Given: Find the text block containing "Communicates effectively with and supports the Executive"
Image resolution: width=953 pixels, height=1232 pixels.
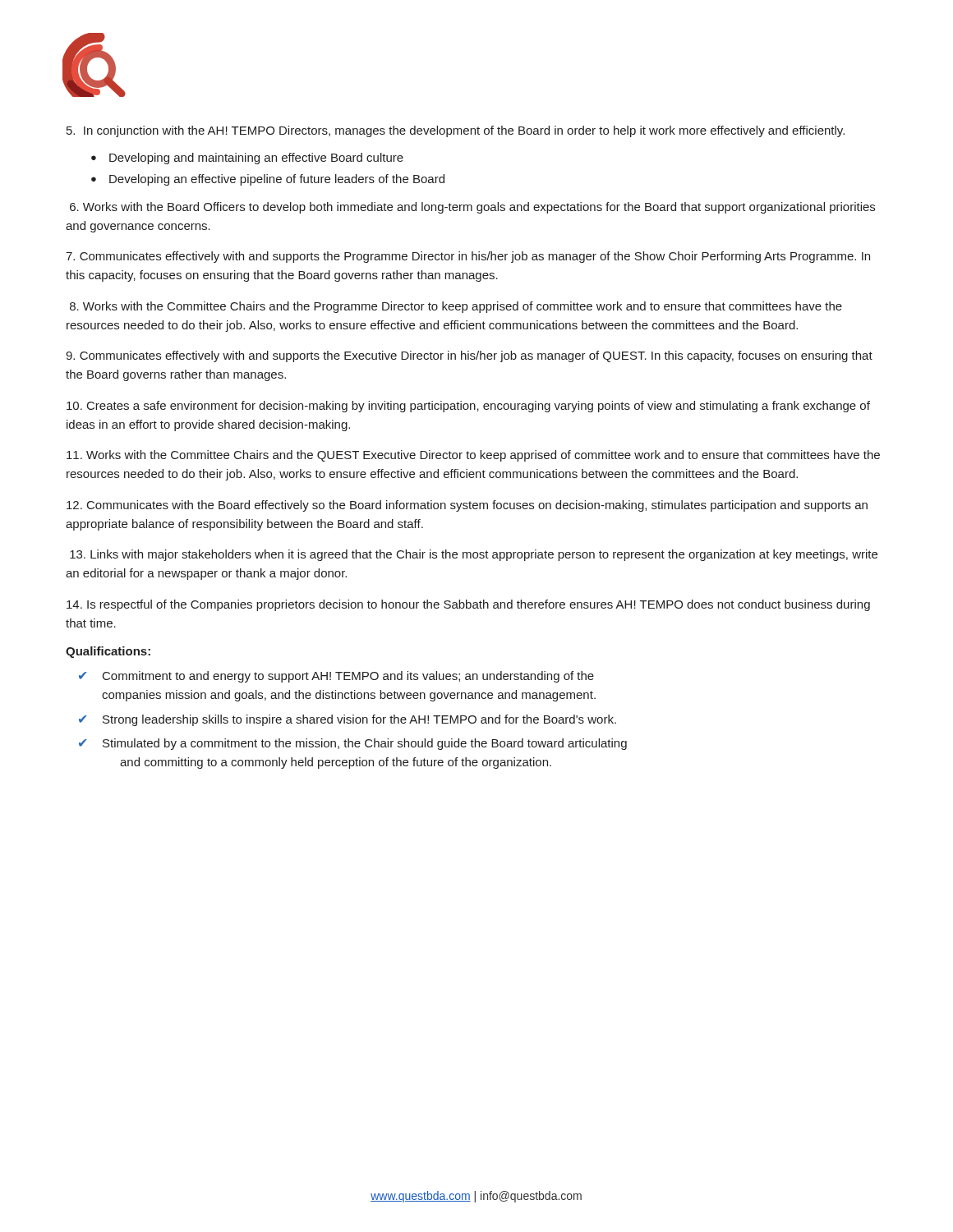Looking at the screenshot, I should 469,365.
